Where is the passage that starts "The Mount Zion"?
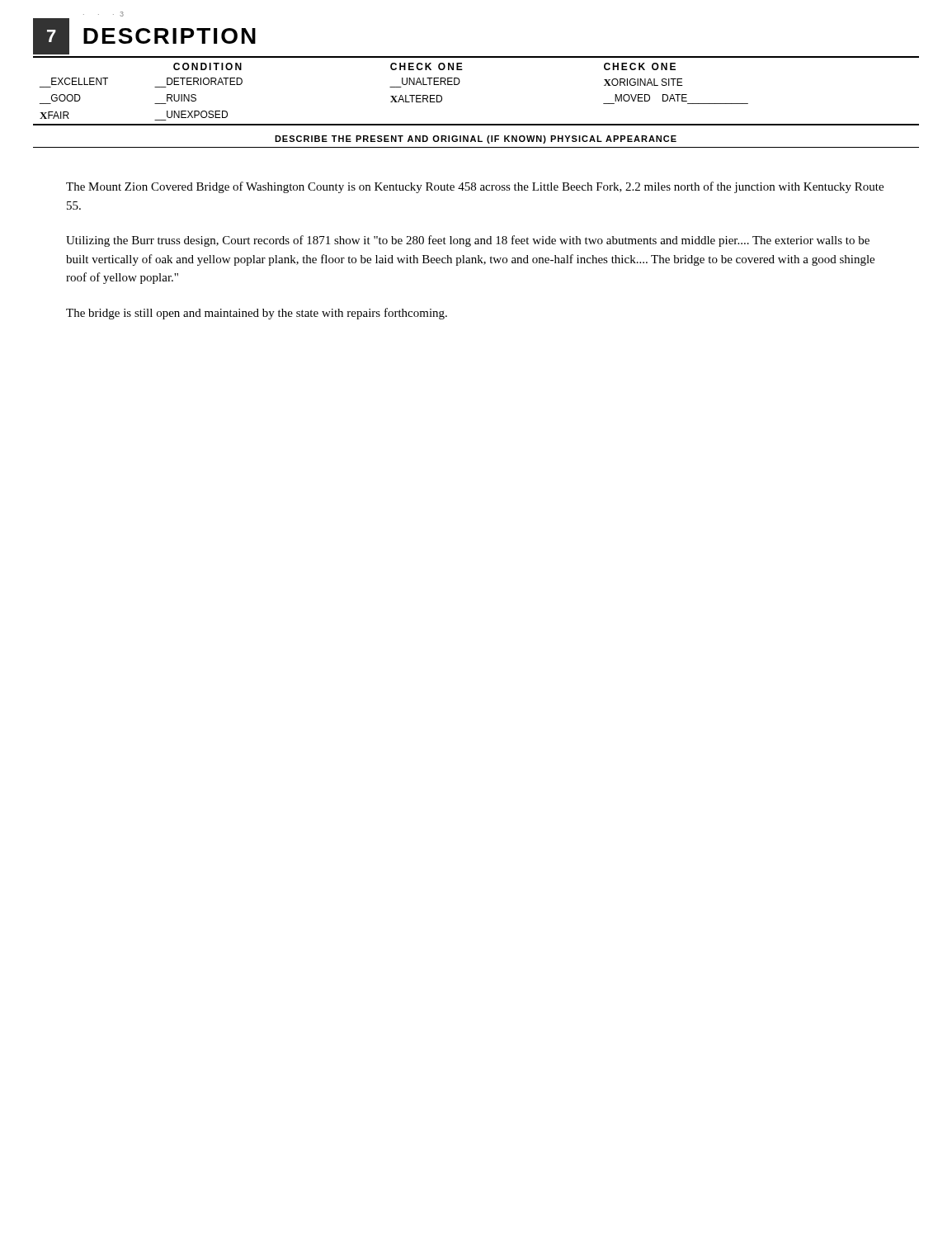This screenshot has height=1238, width=952. coord(475,196)
